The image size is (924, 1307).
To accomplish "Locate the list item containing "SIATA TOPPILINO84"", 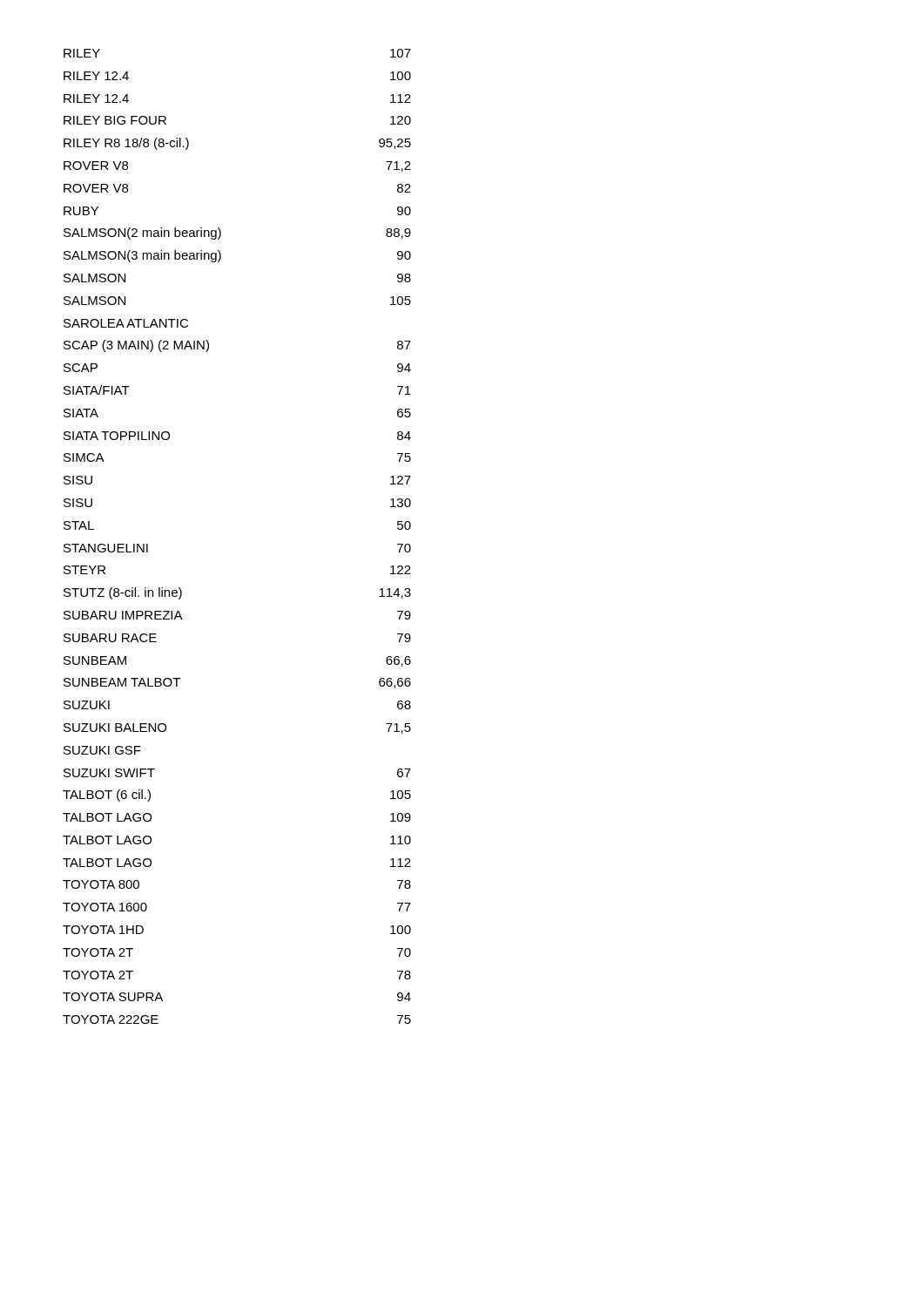I will pos(109,435).
